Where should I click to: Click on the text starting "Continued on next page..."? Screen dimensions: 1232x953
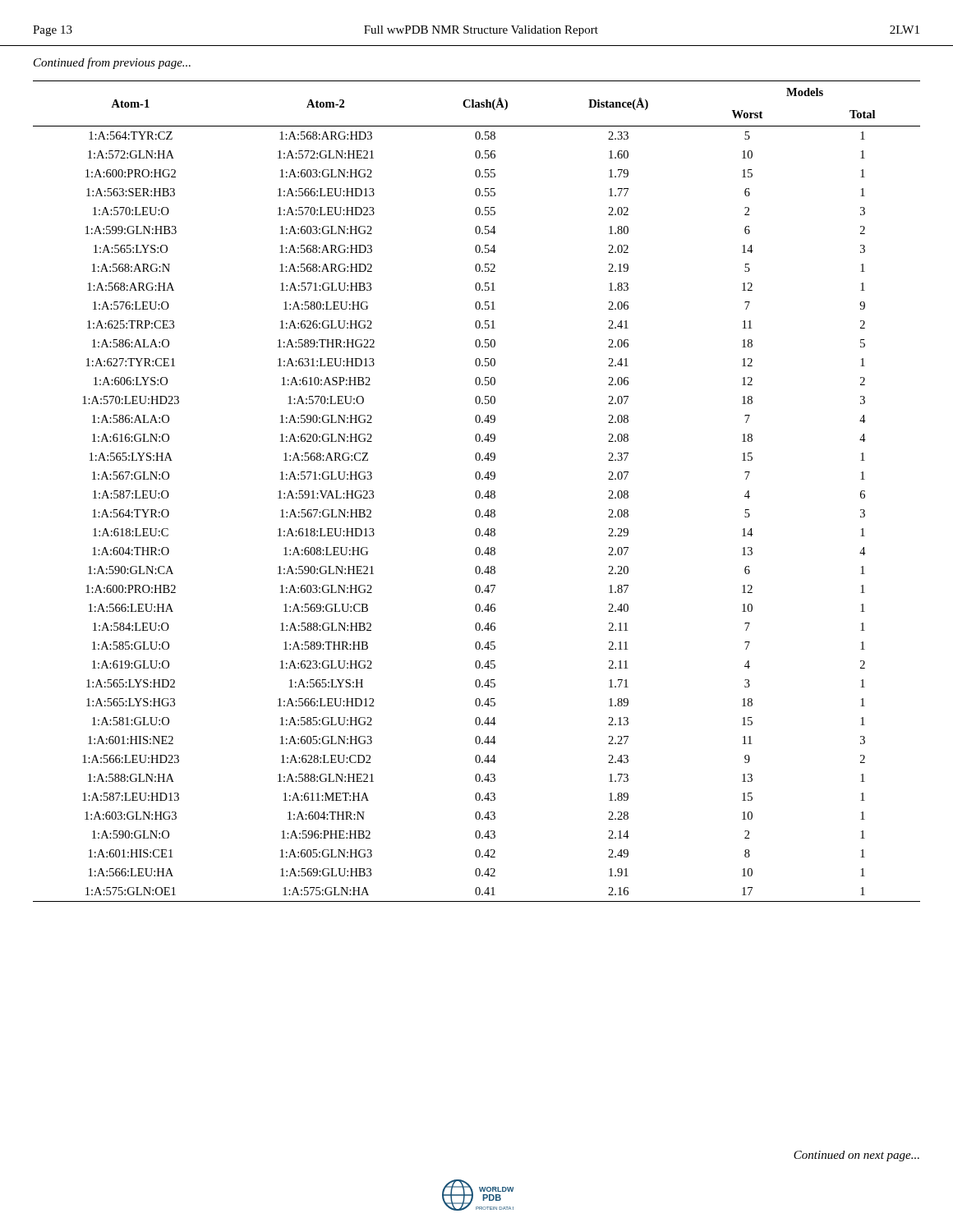857,1155
